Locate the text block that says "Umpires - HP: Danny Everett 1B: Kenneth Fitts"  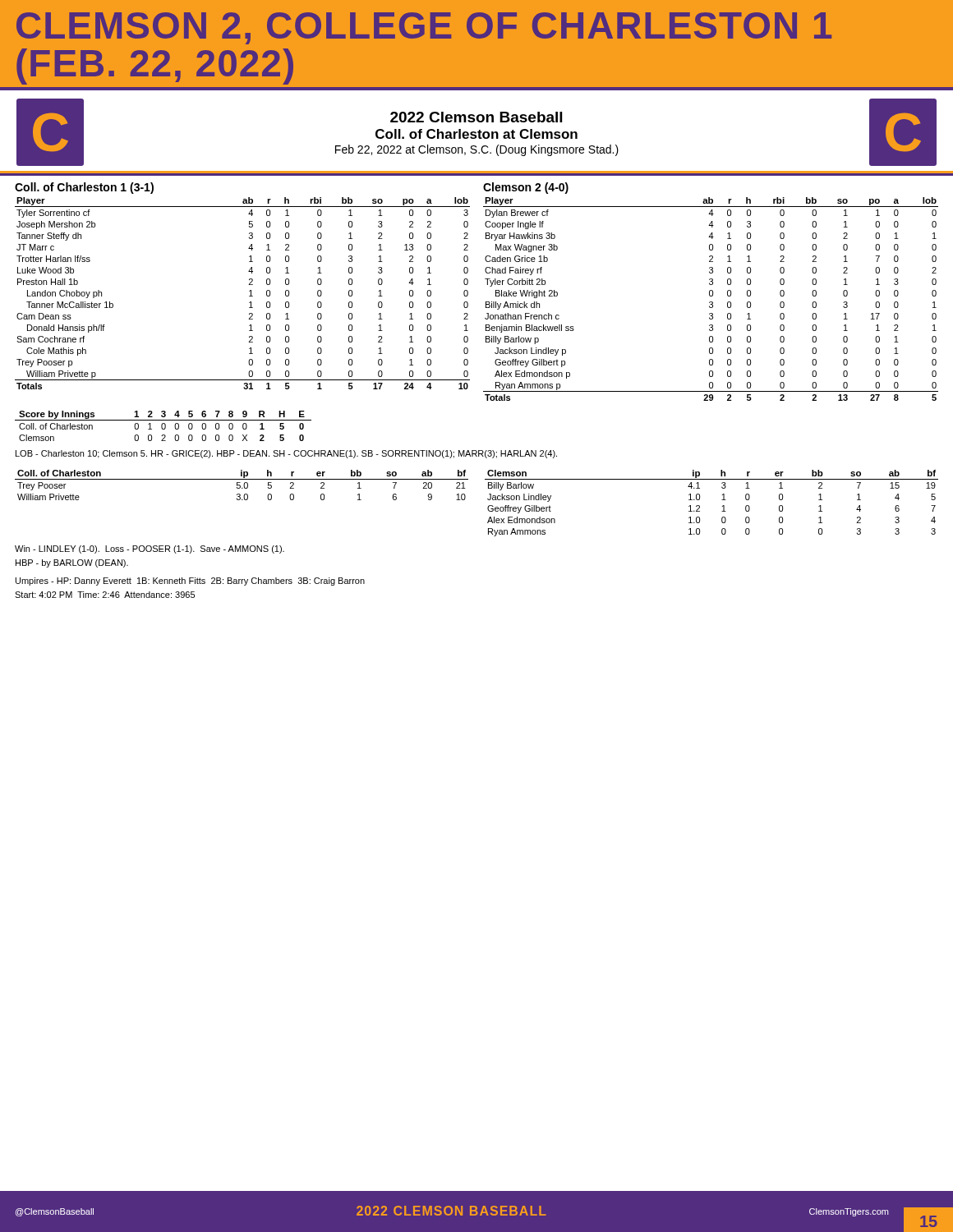click(190, 588)
